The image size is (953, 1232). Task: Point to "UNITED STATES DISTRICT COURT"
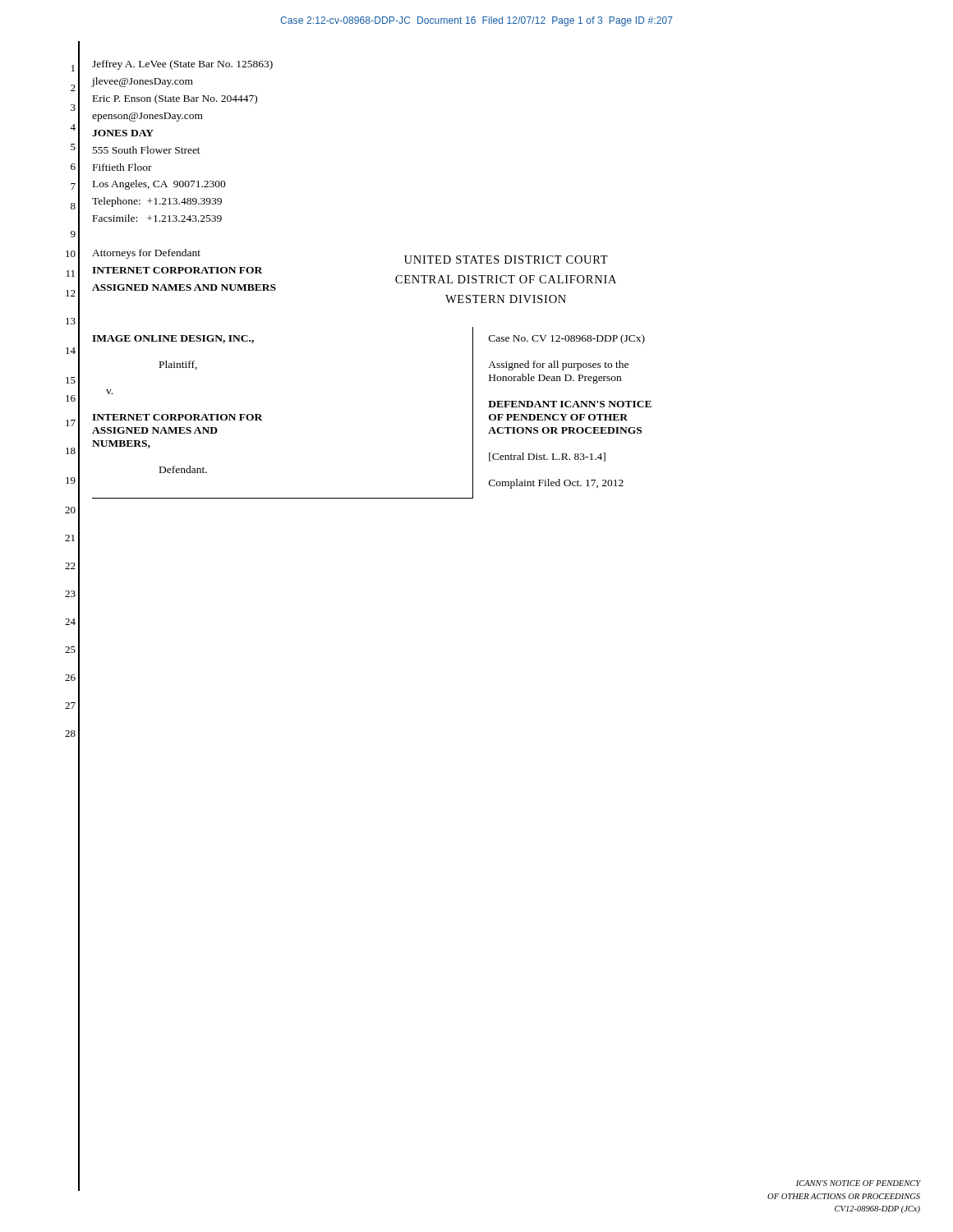point(506,260)
